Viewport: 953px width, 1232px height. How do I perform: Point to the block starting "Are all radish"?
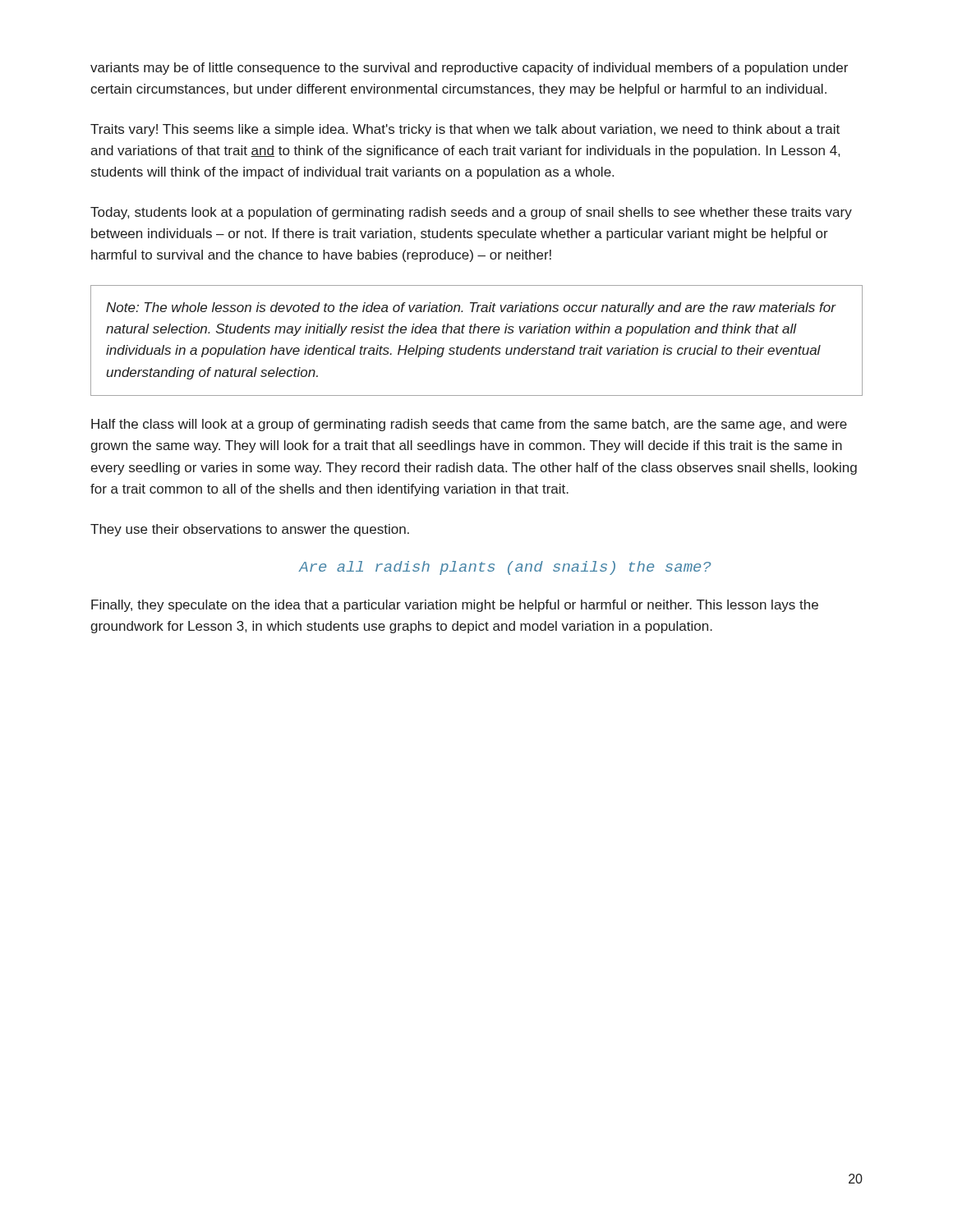(505, 567)
